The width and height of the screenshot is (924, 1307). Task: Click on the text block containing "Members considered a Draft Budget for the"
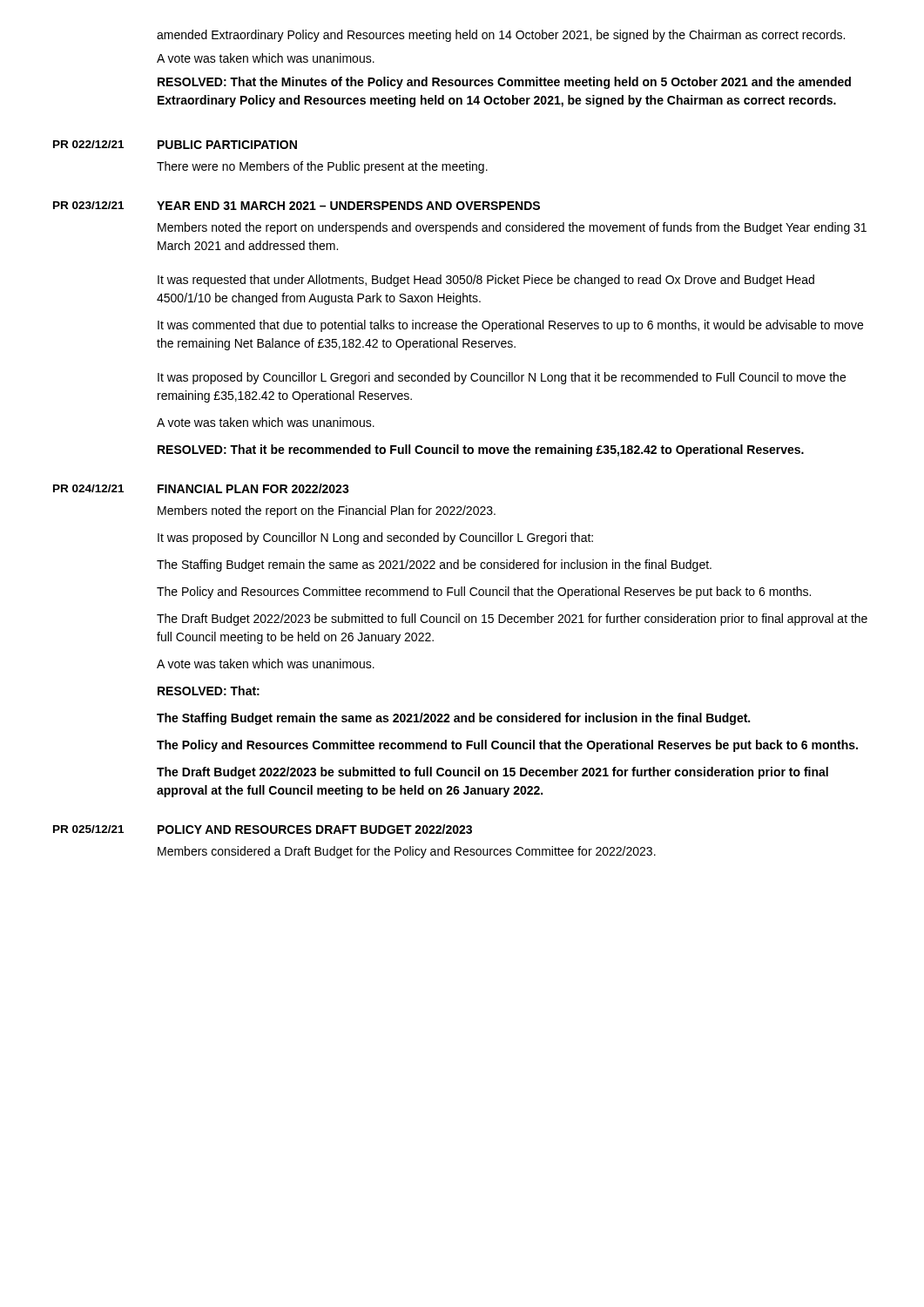coord(514,852)
